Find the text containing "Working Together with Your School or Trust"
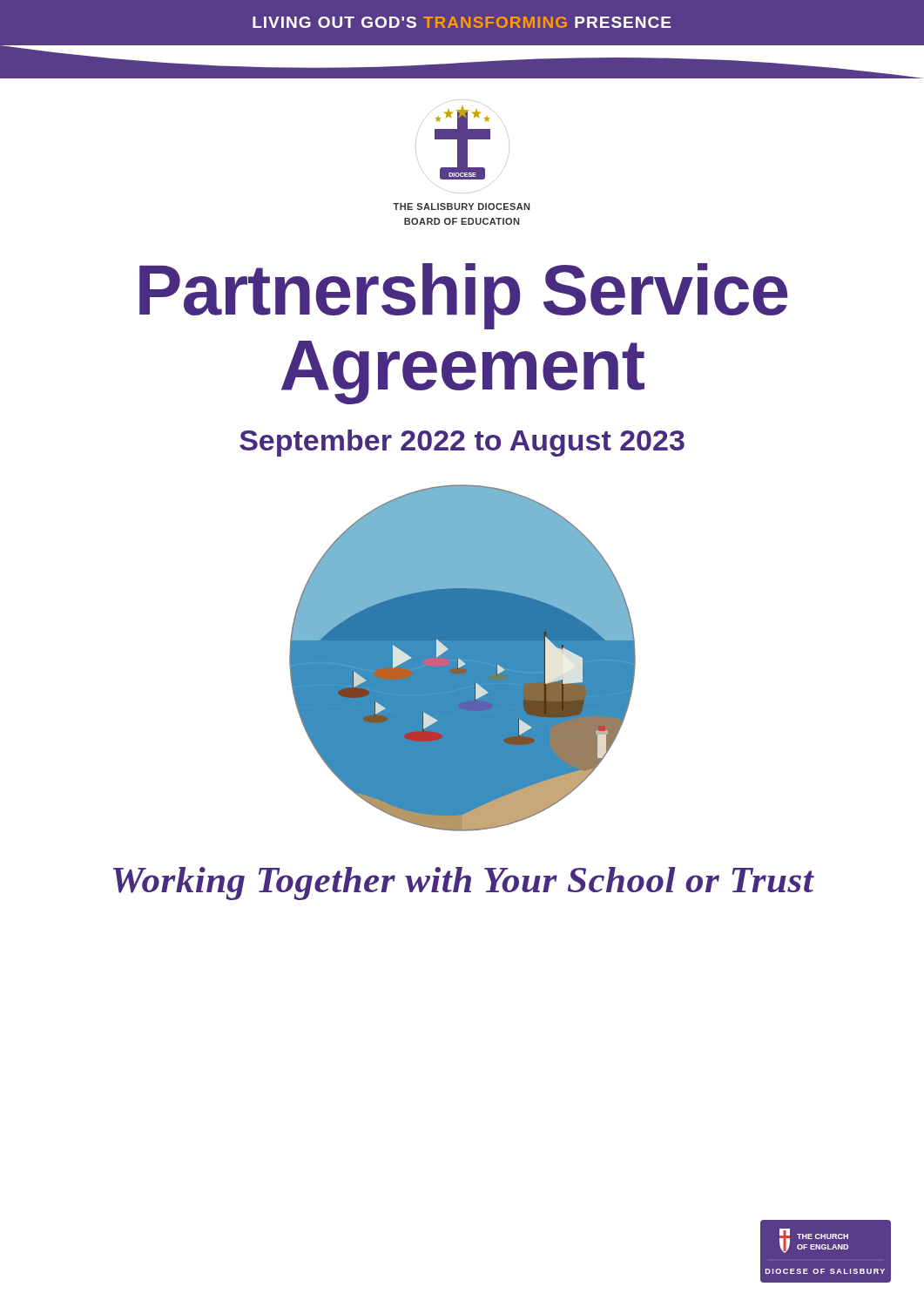The image size is (924, 1307). pos(462,880)
